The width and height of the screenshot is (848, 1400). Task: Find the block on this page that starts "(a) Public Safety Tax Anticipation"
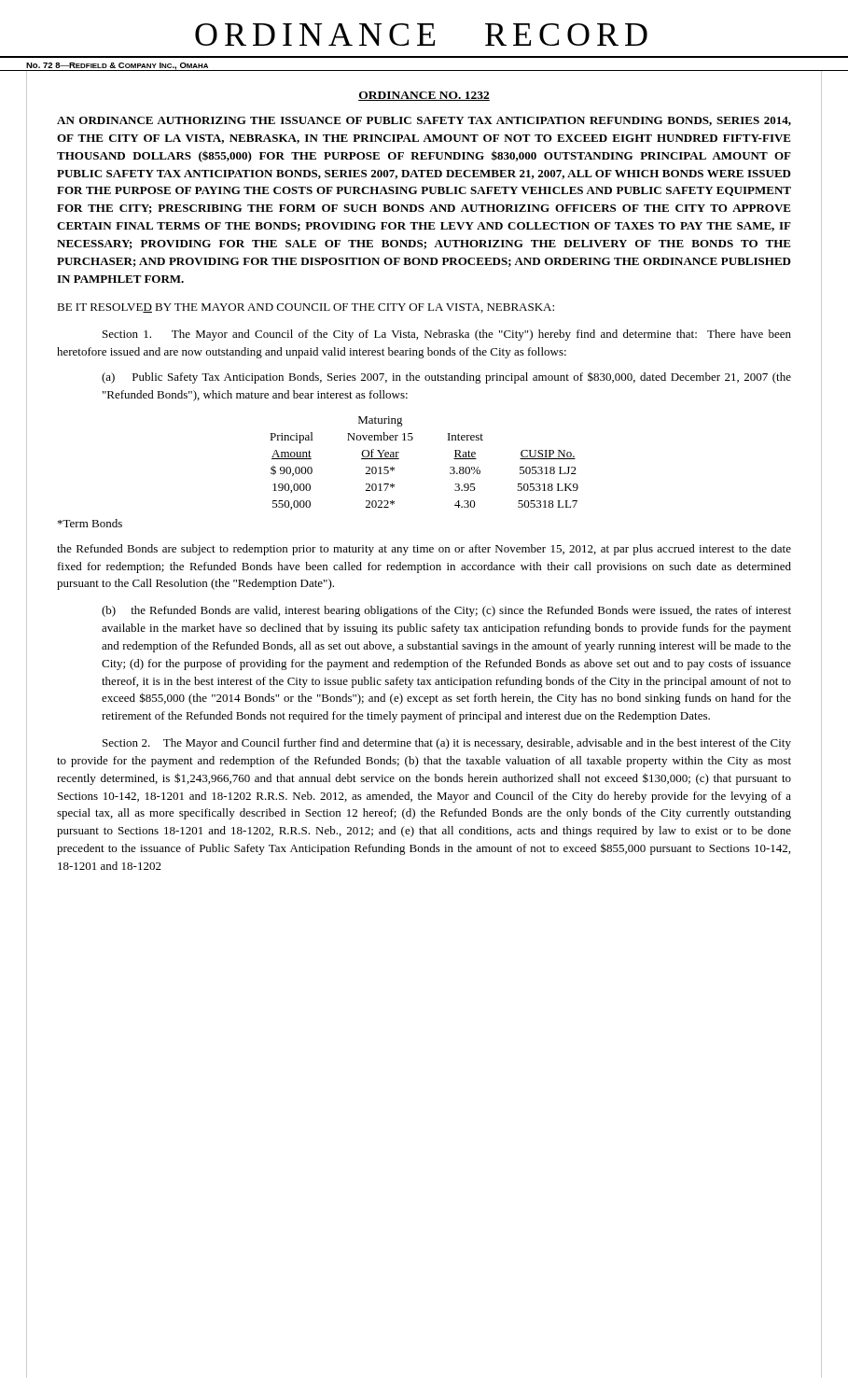tap(446, 385)
